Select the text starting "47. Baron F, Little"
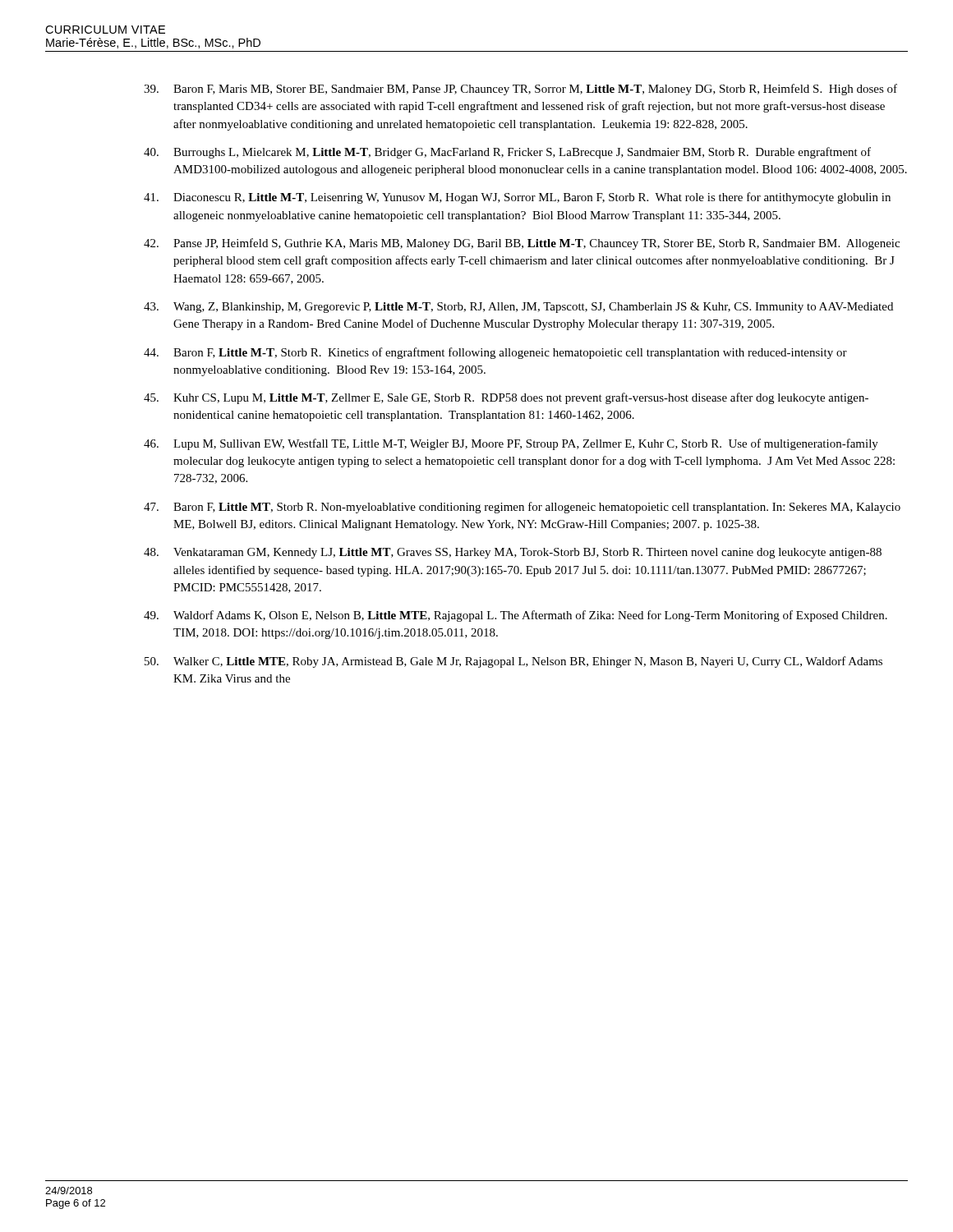953x1232 pixels. tap(526, 516)
